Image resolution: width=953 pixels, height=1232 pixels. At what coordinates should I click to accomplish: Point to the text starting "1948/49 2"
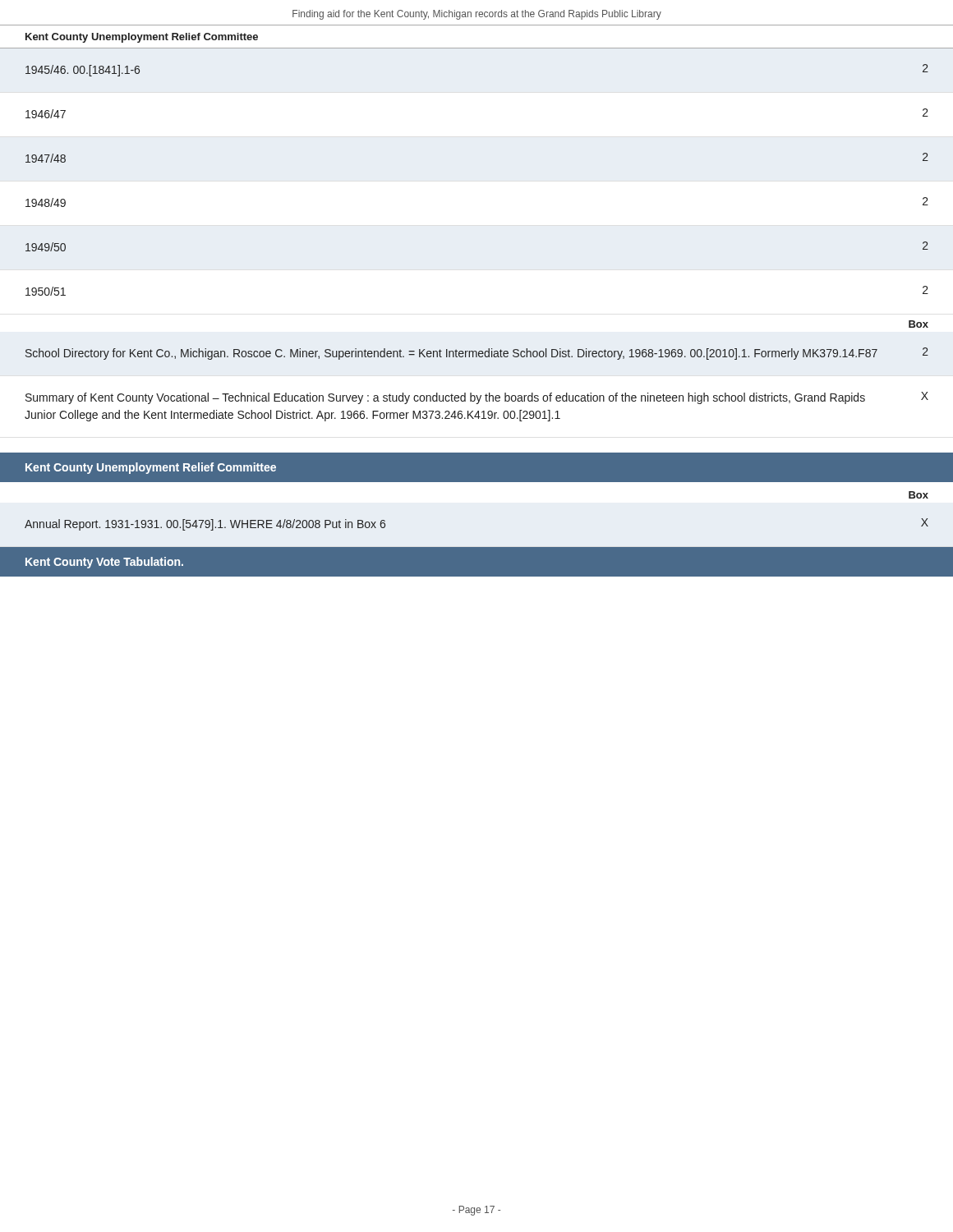[x=41, y=202]
